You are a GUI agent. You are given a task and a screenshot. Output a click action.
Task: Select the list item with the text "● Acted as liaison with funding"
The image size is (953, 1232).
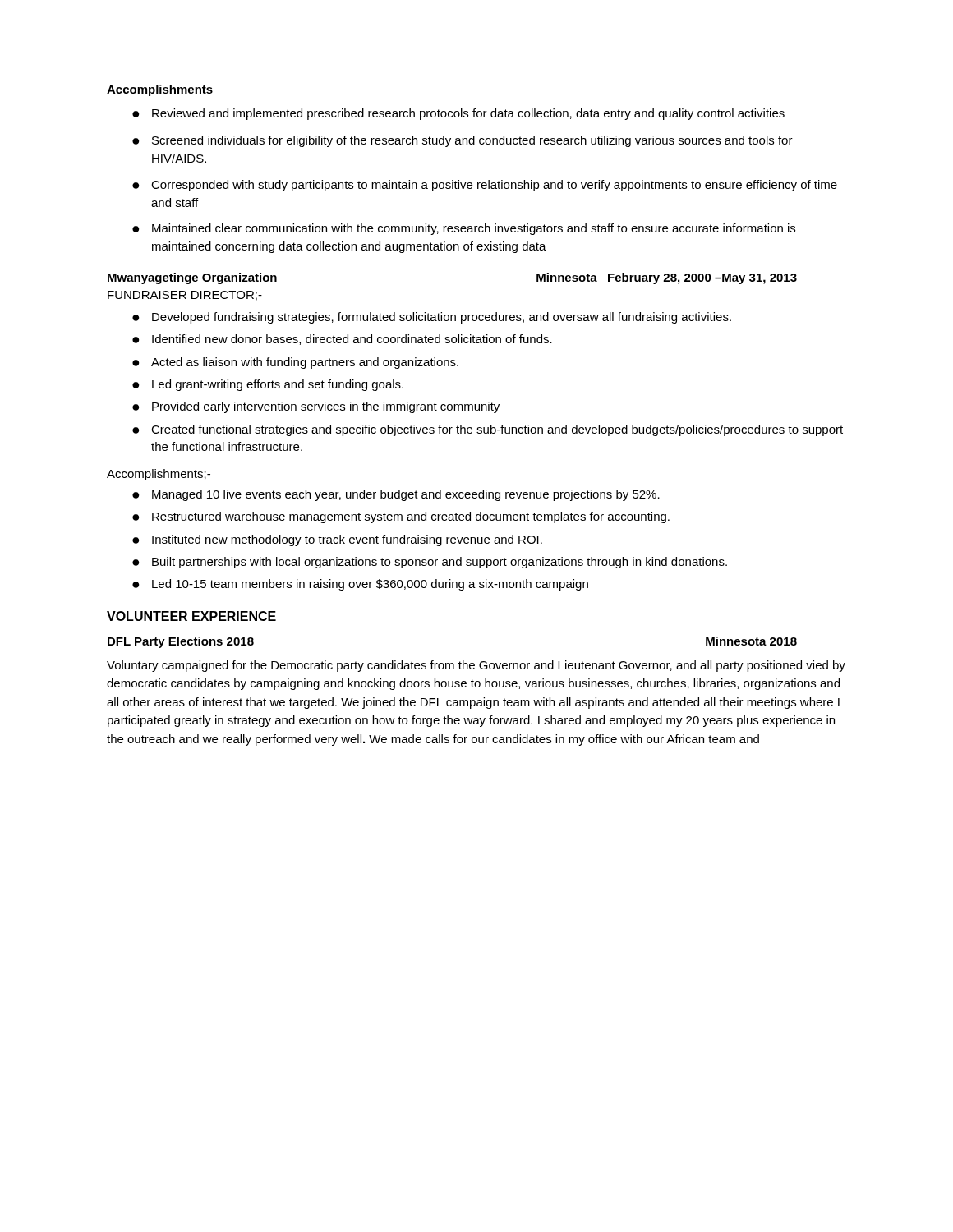[295, 362]
